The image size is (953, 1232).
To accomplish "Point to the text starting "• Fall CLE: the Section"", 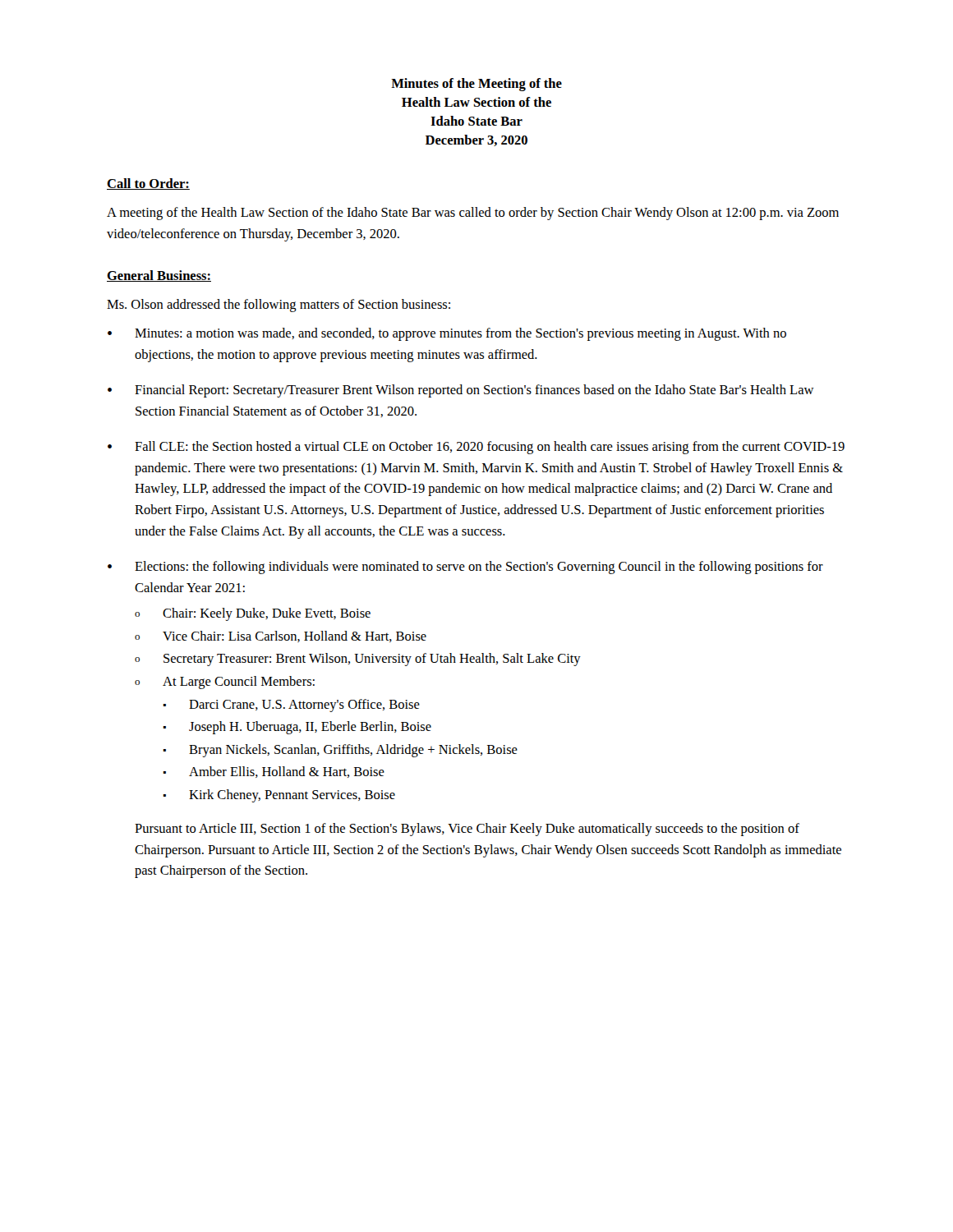I will pyautogui.click(x=476, y=489).
